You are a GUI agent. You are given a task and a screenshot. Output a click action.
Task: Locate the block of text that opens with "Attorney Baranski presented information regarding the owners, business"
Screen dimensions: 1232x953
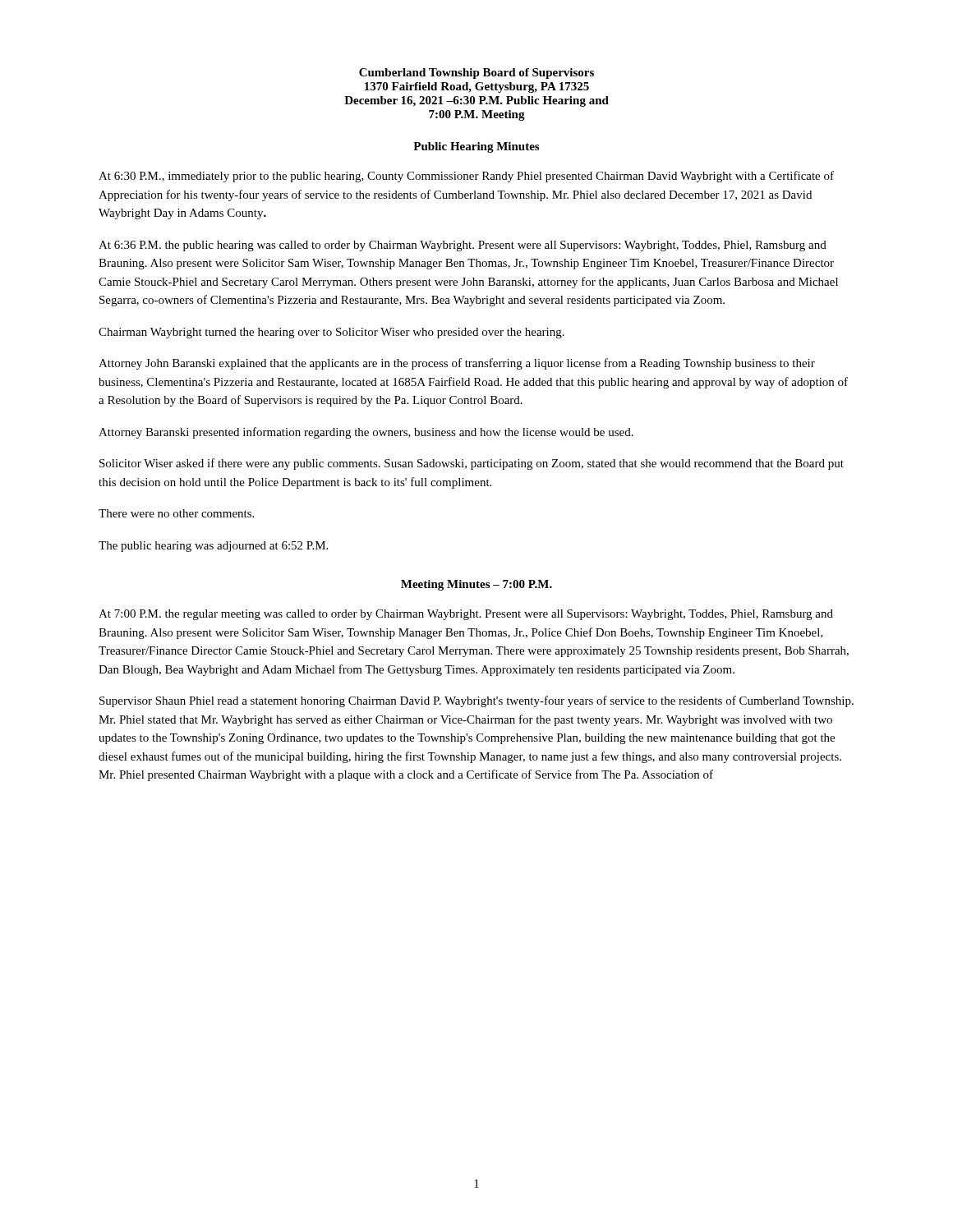366,432
